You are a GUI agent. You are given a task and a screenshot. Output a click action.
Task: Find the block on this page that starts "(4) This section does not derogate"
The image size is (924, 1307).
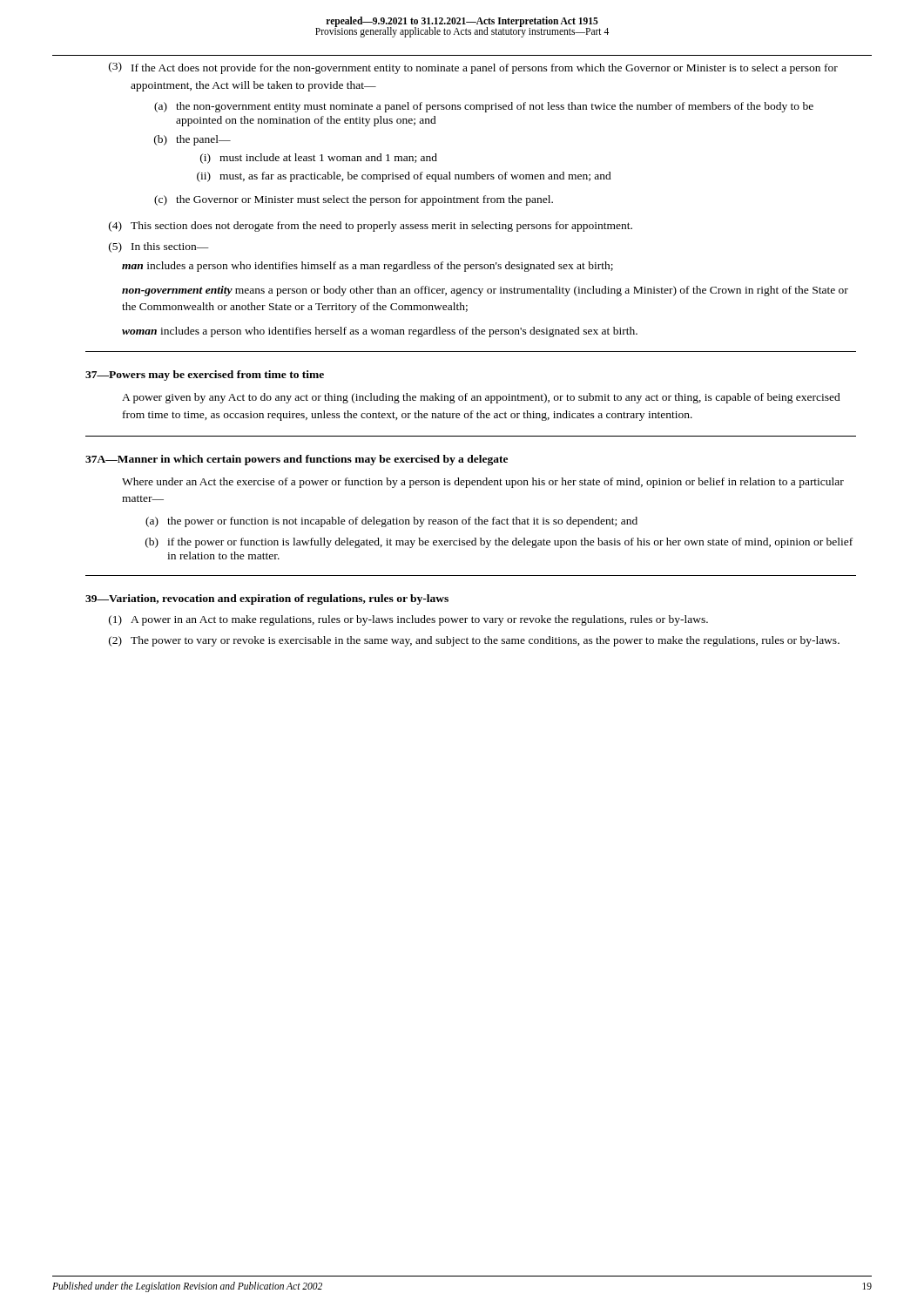pyautogui.click(x=471, y=226)
